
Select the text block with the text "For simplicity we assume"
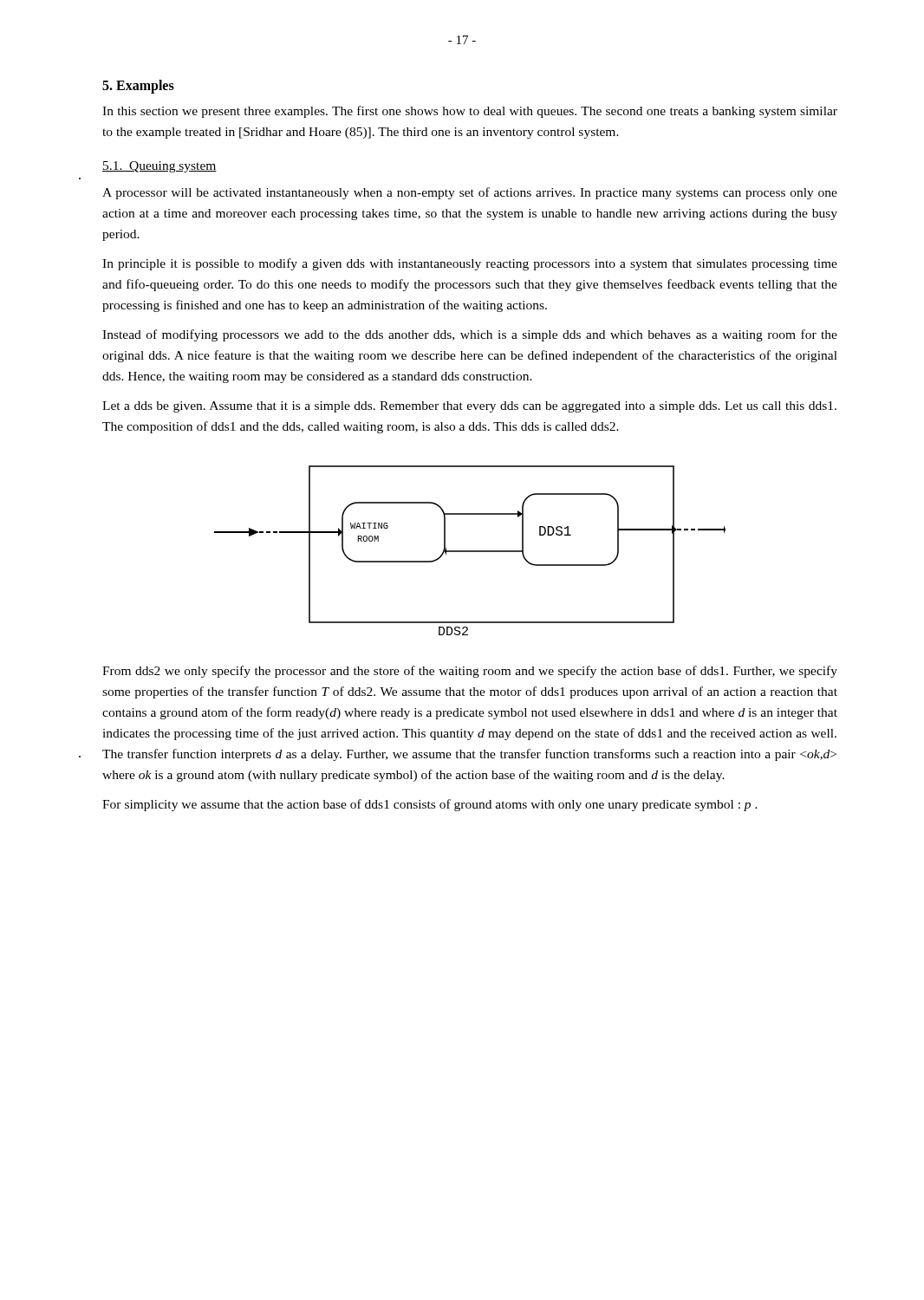pyautogui.click(x=470, y=805)
